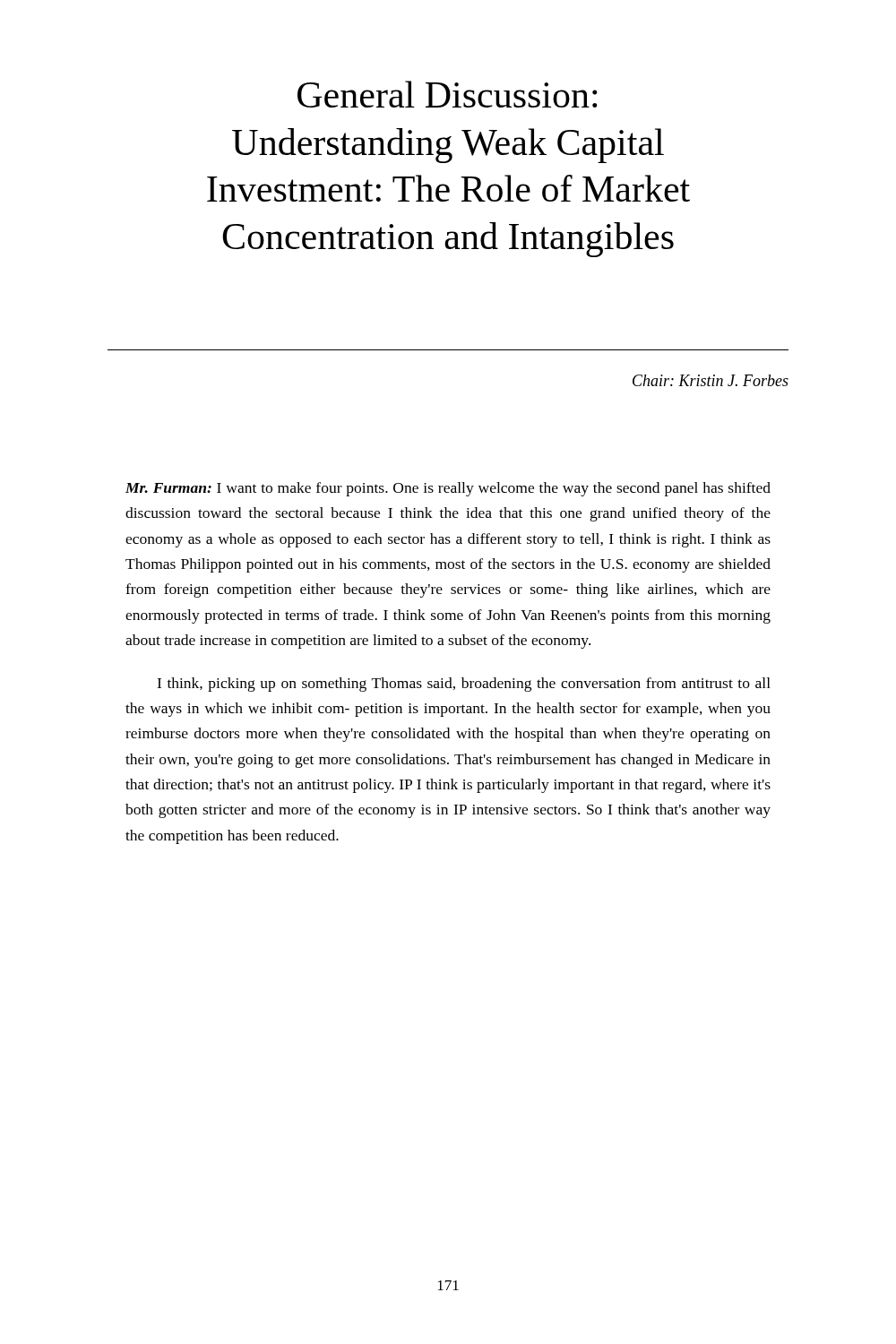Click where it says "Chair: Kristin J. Forbes"
This screenshot has height=1344, width=896.
(x=710, y=381)
